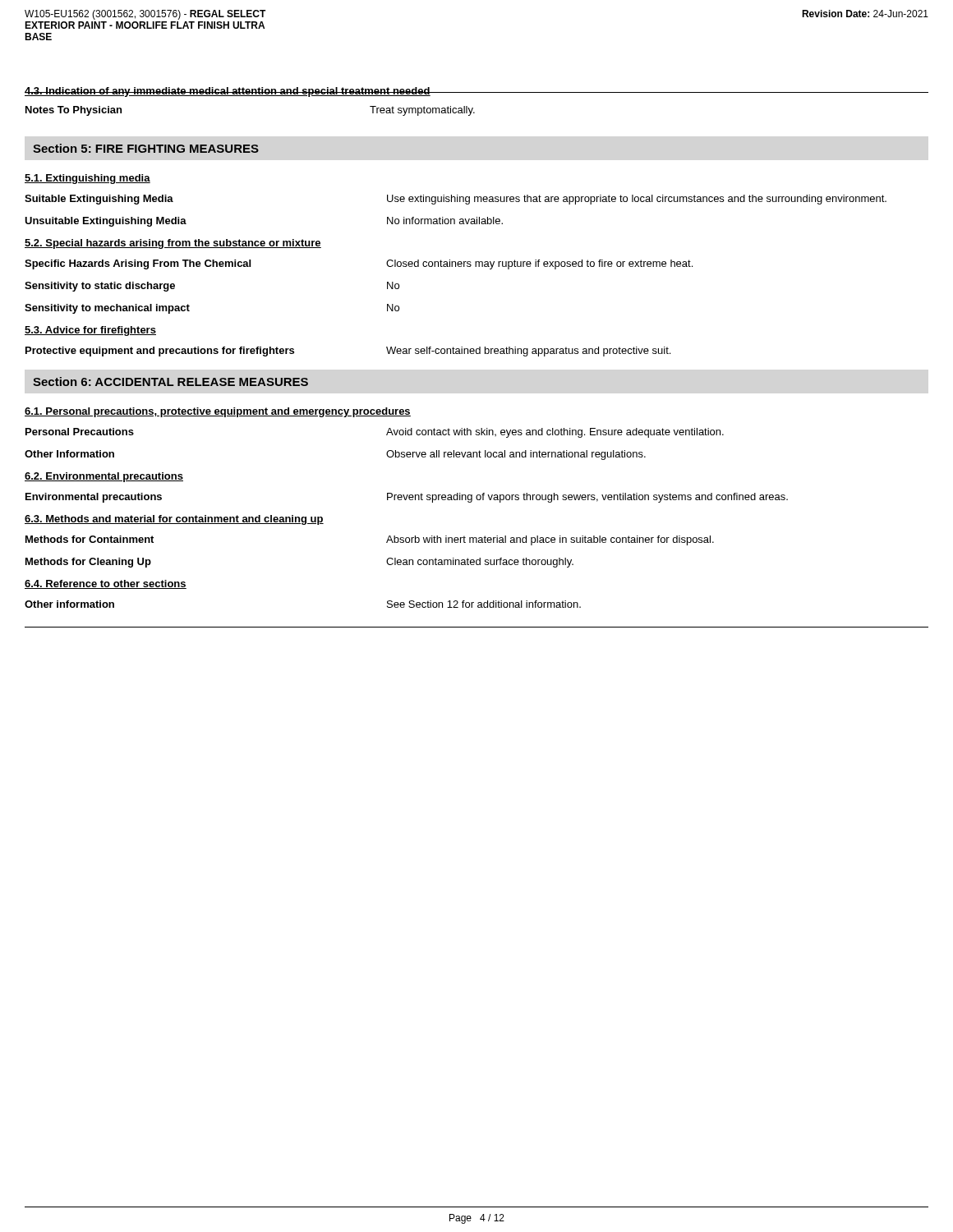Find the region starting "Section 5: FIRE FIGHTING MEASURES"

click(146, 148)
